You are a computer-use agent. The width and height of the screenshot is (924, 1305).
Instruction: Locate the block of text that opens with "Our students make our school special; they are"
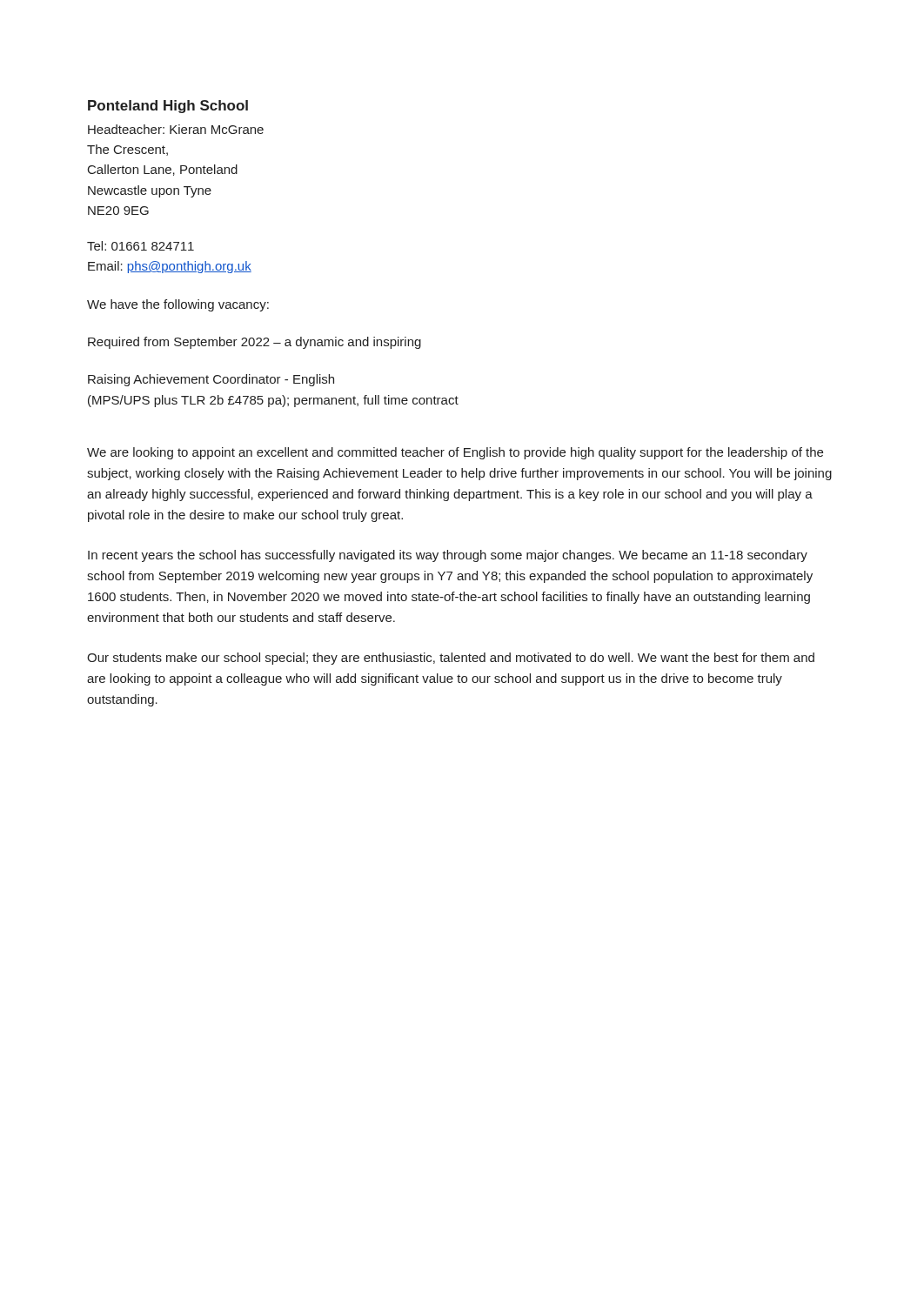tap(451, 678)
